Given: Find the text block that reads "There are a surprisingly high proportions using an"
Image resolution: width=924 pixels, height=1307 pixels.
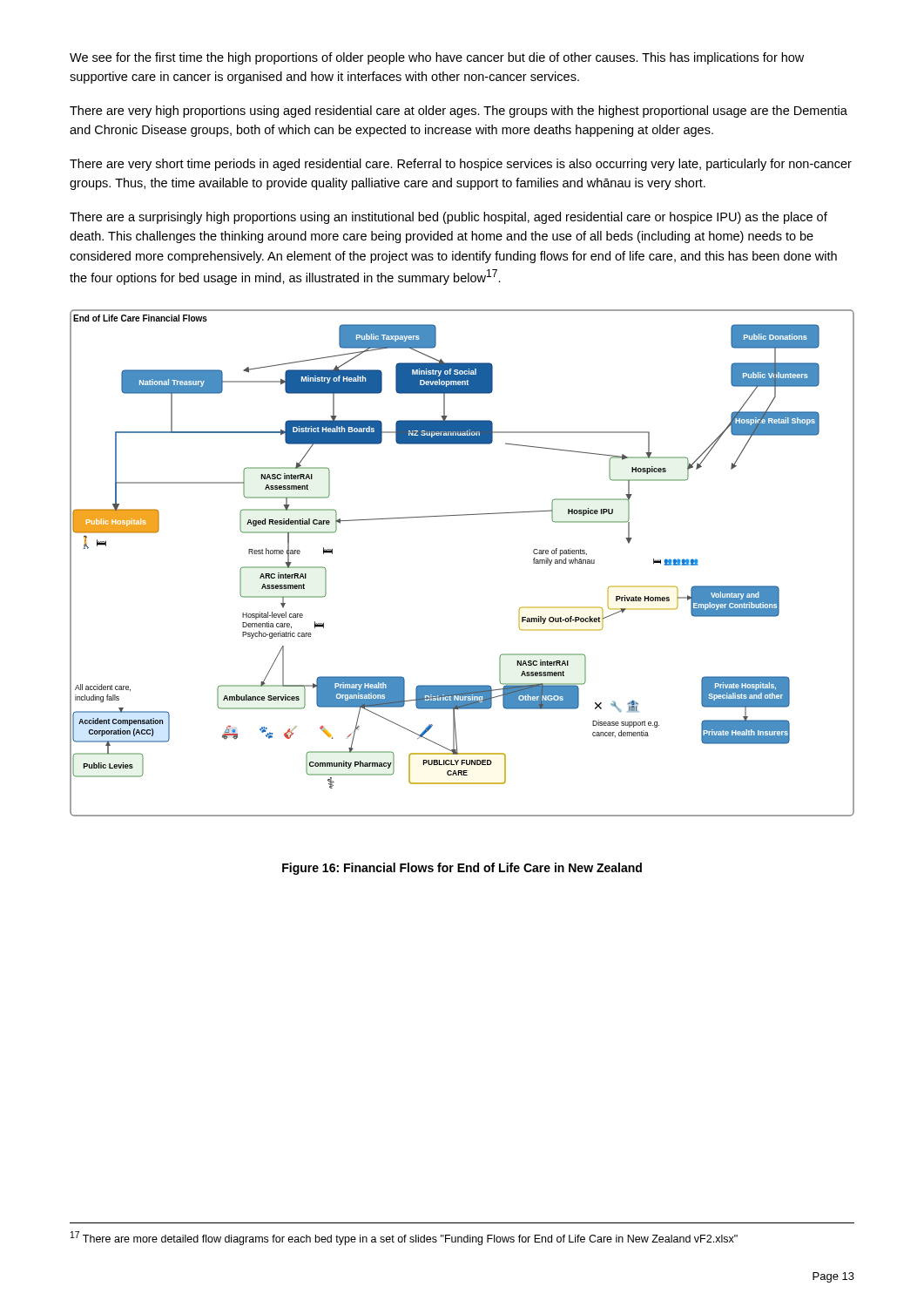Looking at the screenshot, I should point(453,247).
